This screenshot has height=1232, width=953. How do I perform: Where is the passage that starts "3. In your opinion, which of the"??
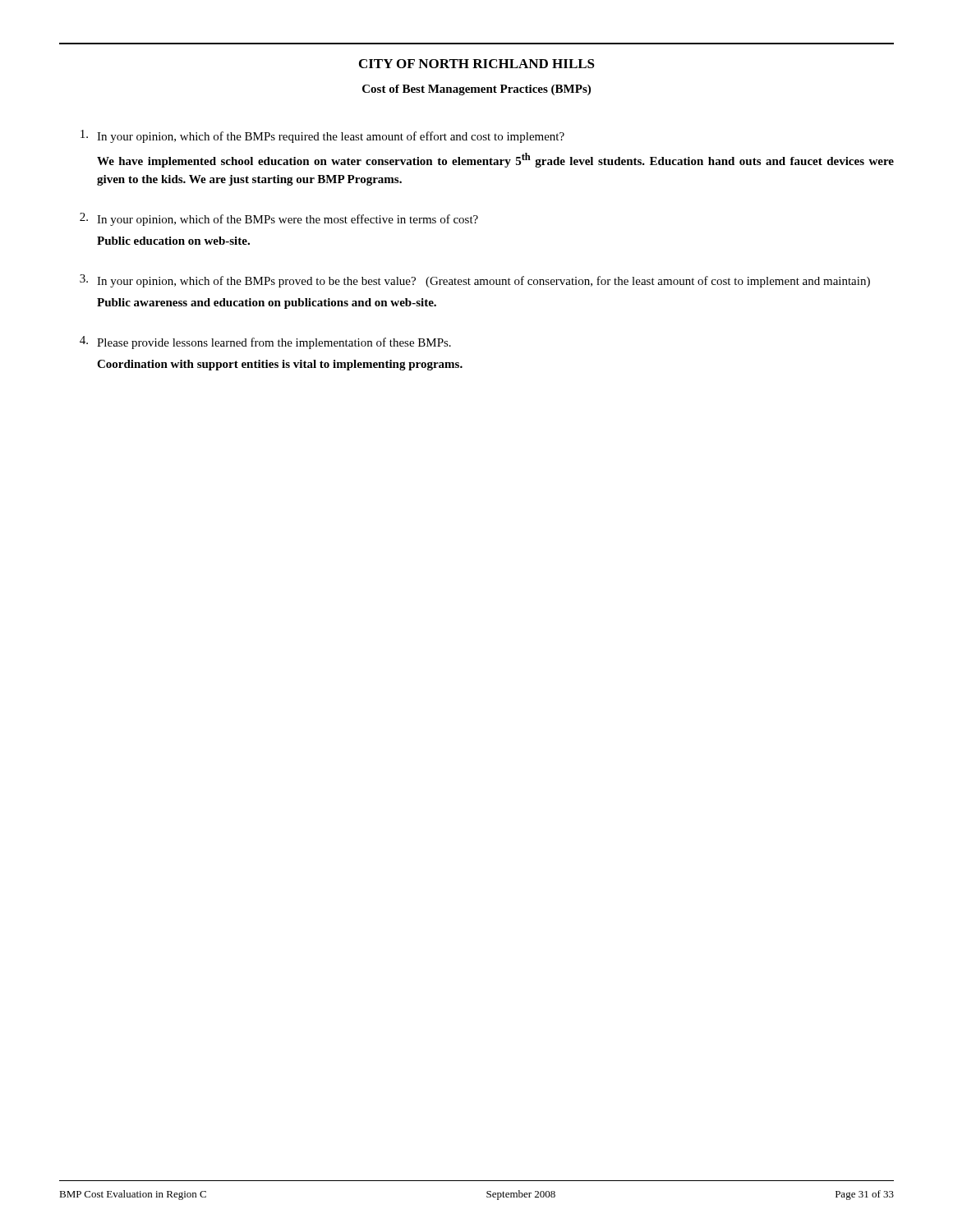point(476,293)
